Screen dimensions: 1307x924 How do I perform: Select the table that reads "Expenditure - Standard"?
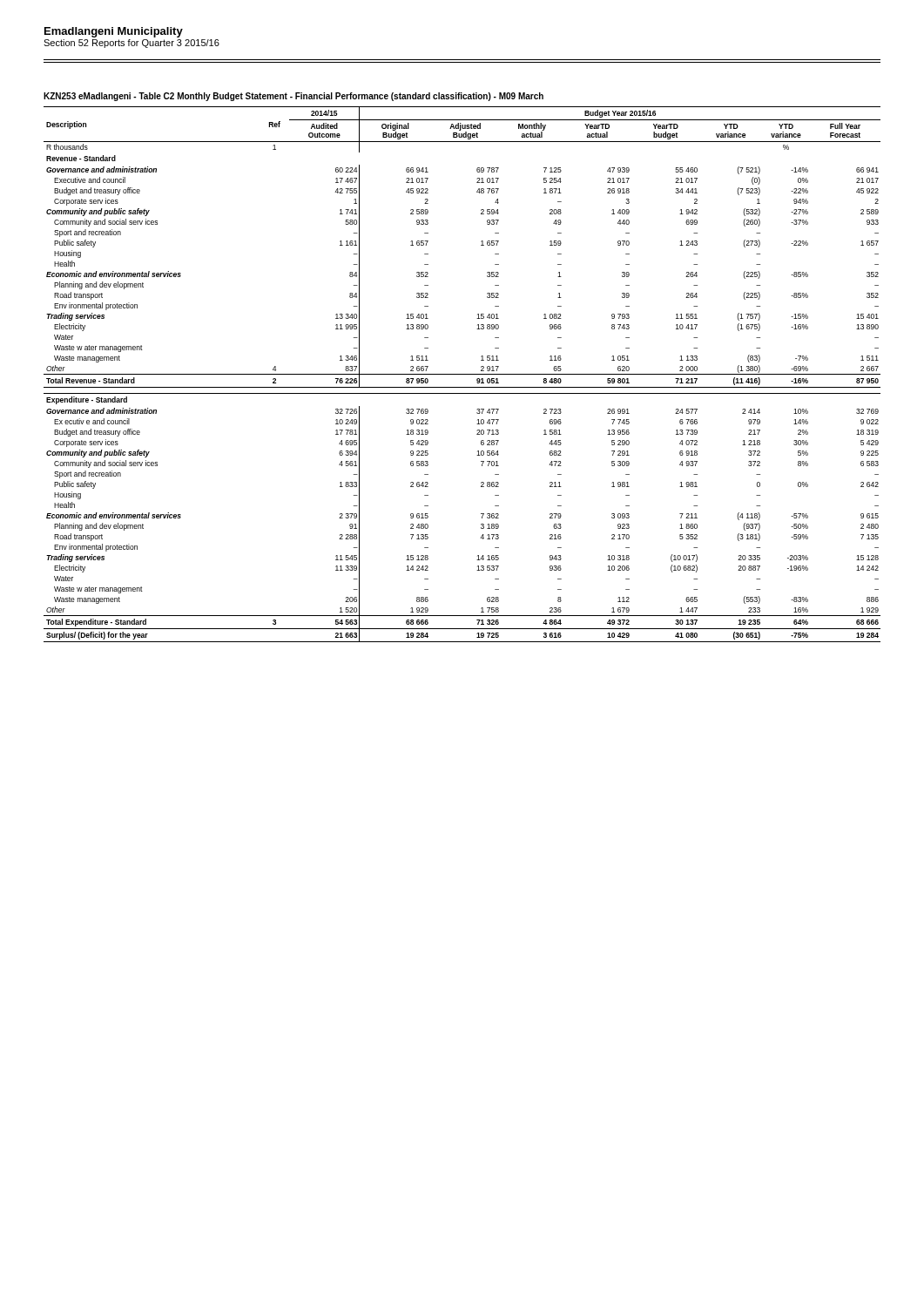[x=462, y=374]
